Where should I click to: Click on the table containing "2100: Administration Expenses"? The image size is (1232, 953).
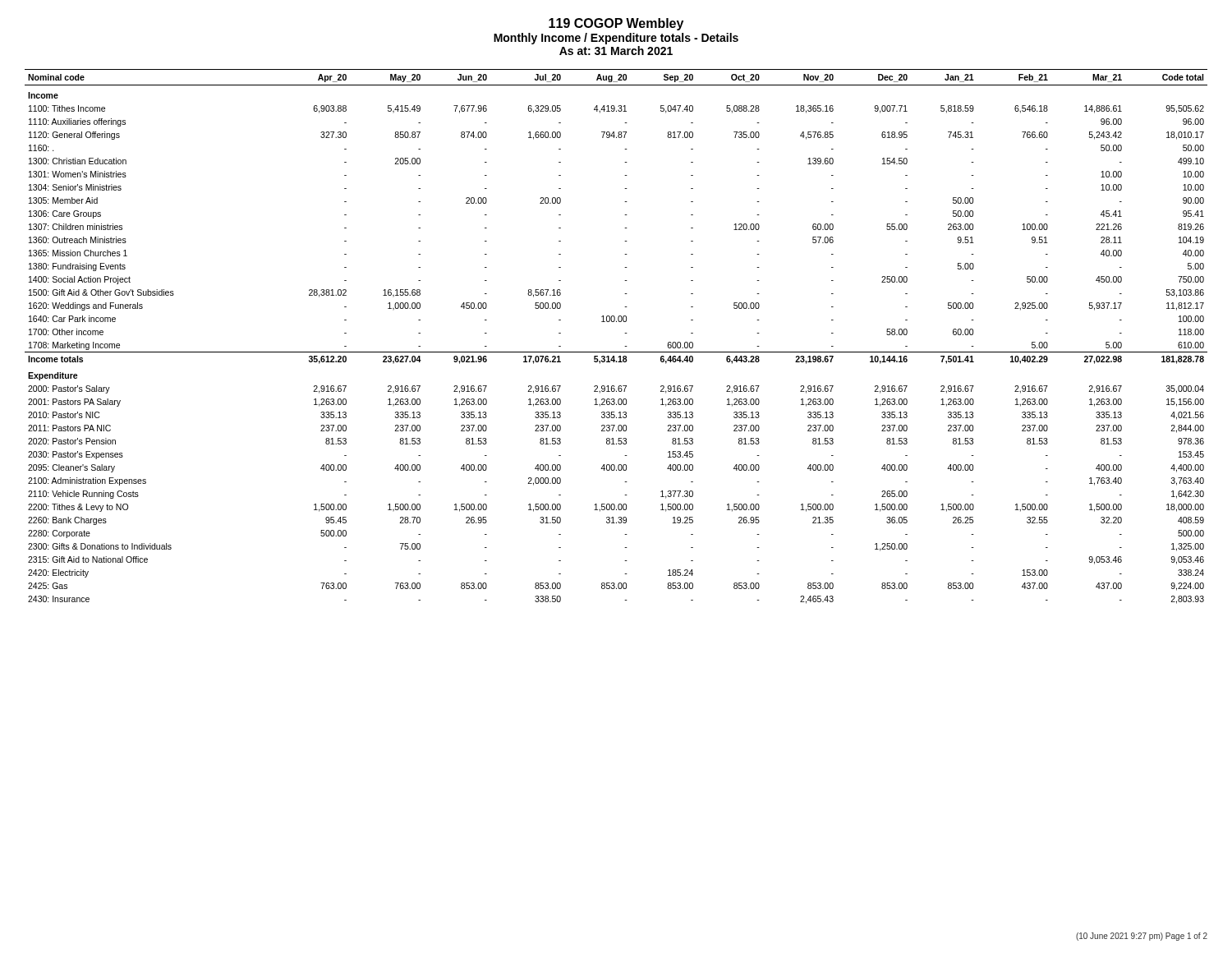pyautogui.click(x=616, y=337)
